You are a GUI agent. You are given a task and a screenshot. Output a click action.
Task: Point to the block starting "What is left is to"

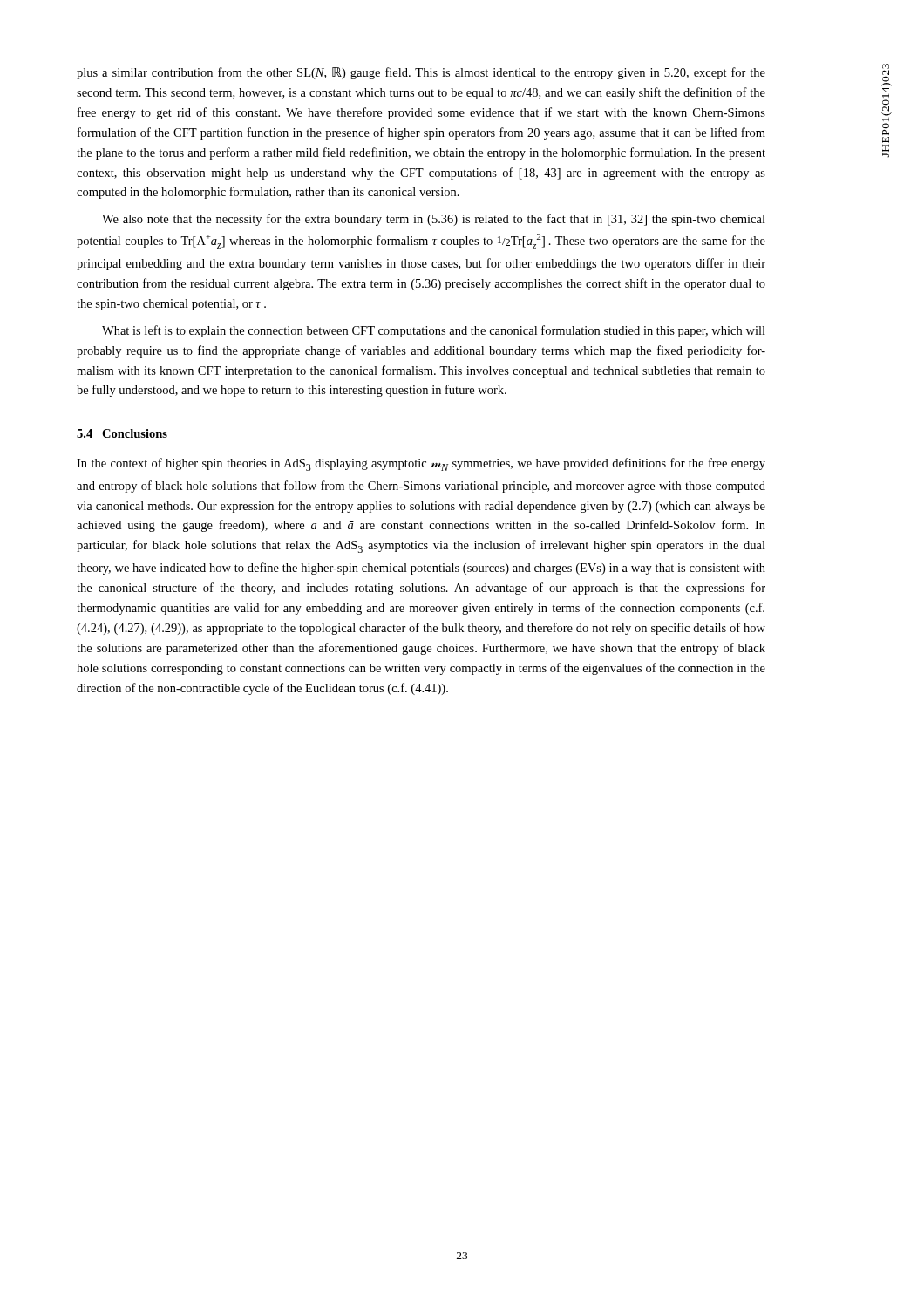coord(421,361)
